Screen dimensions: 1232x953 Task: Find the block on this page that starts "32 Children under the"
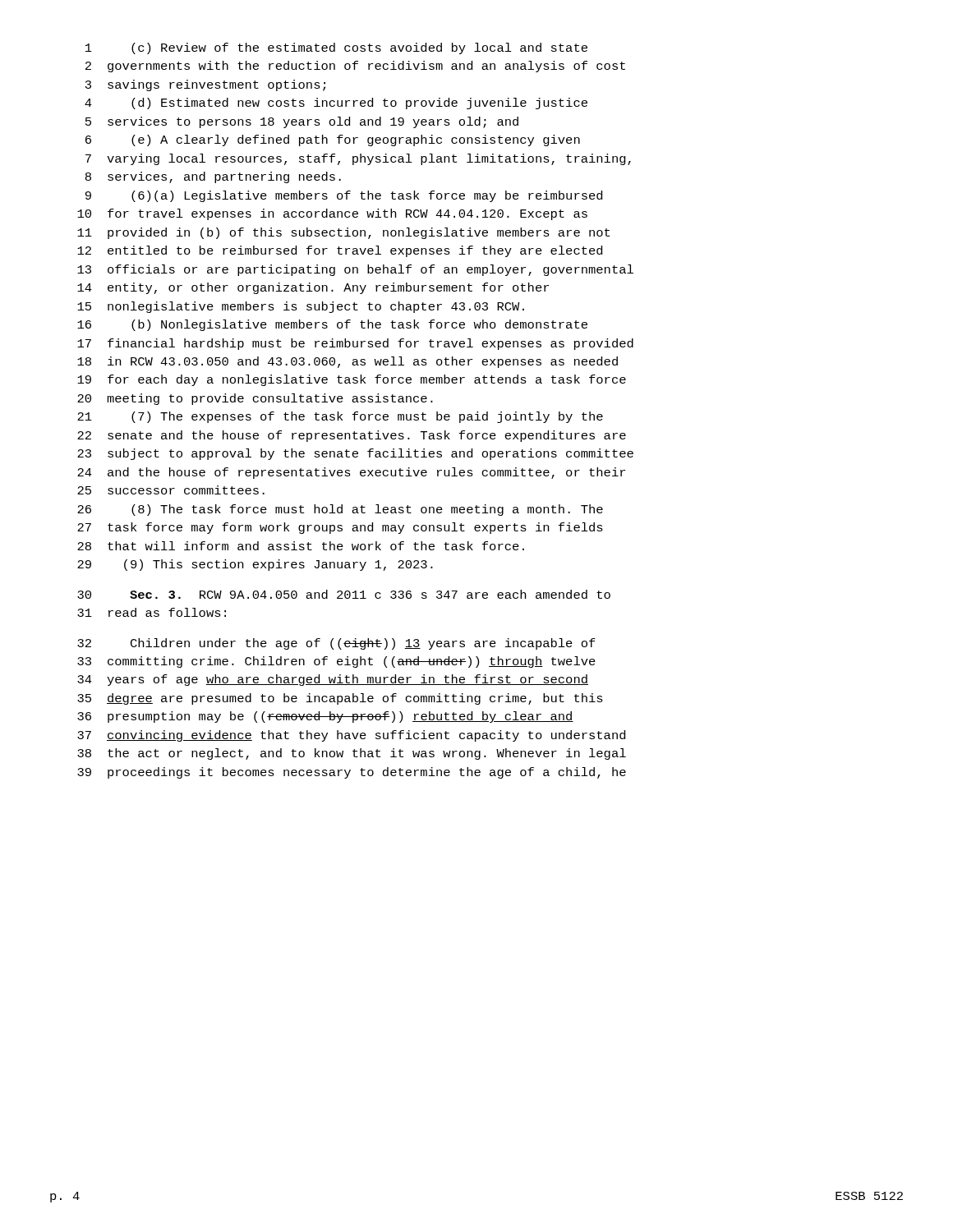[x=476, y=708]
